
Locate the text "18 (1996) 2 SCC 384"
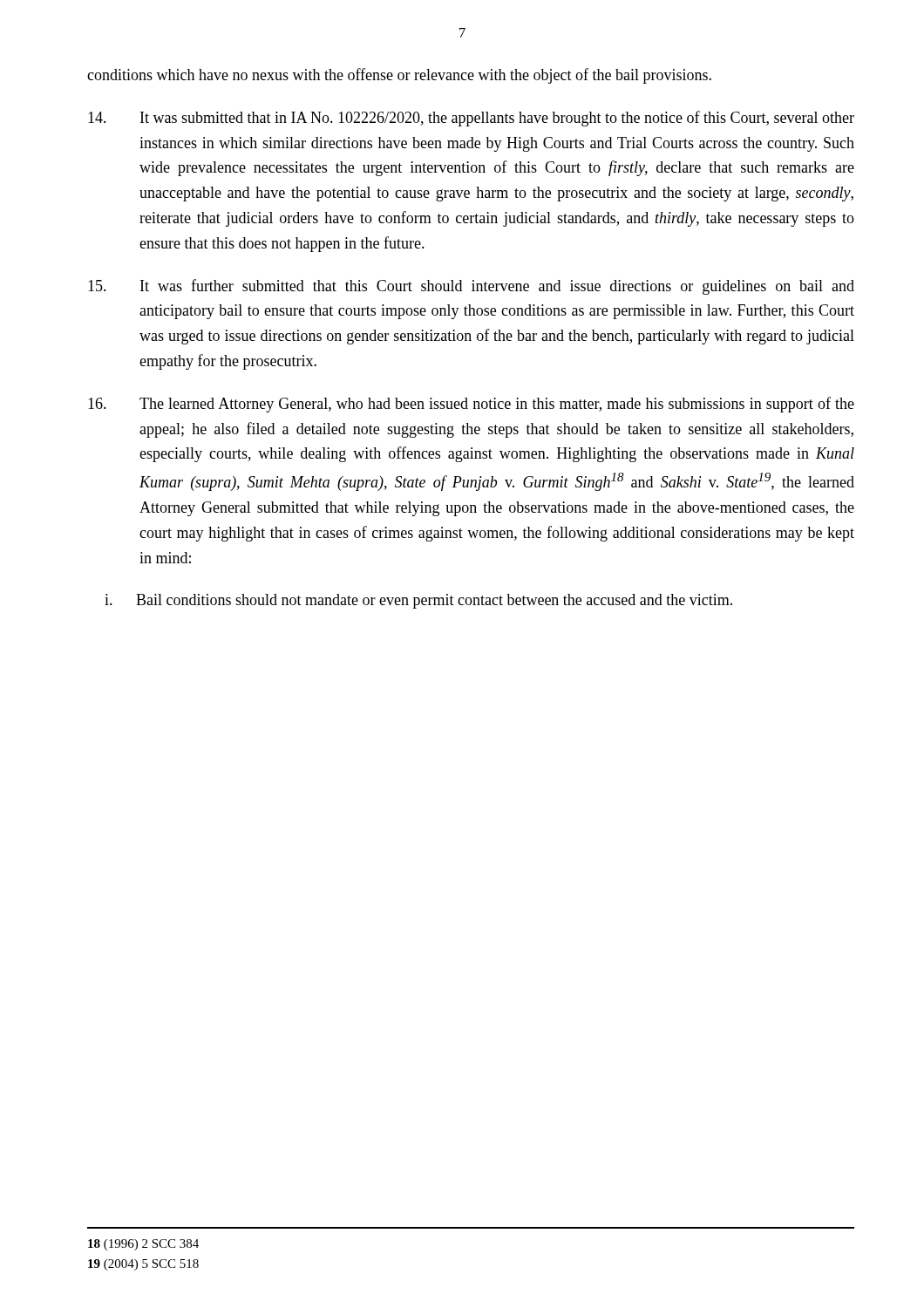(143, 1243)
